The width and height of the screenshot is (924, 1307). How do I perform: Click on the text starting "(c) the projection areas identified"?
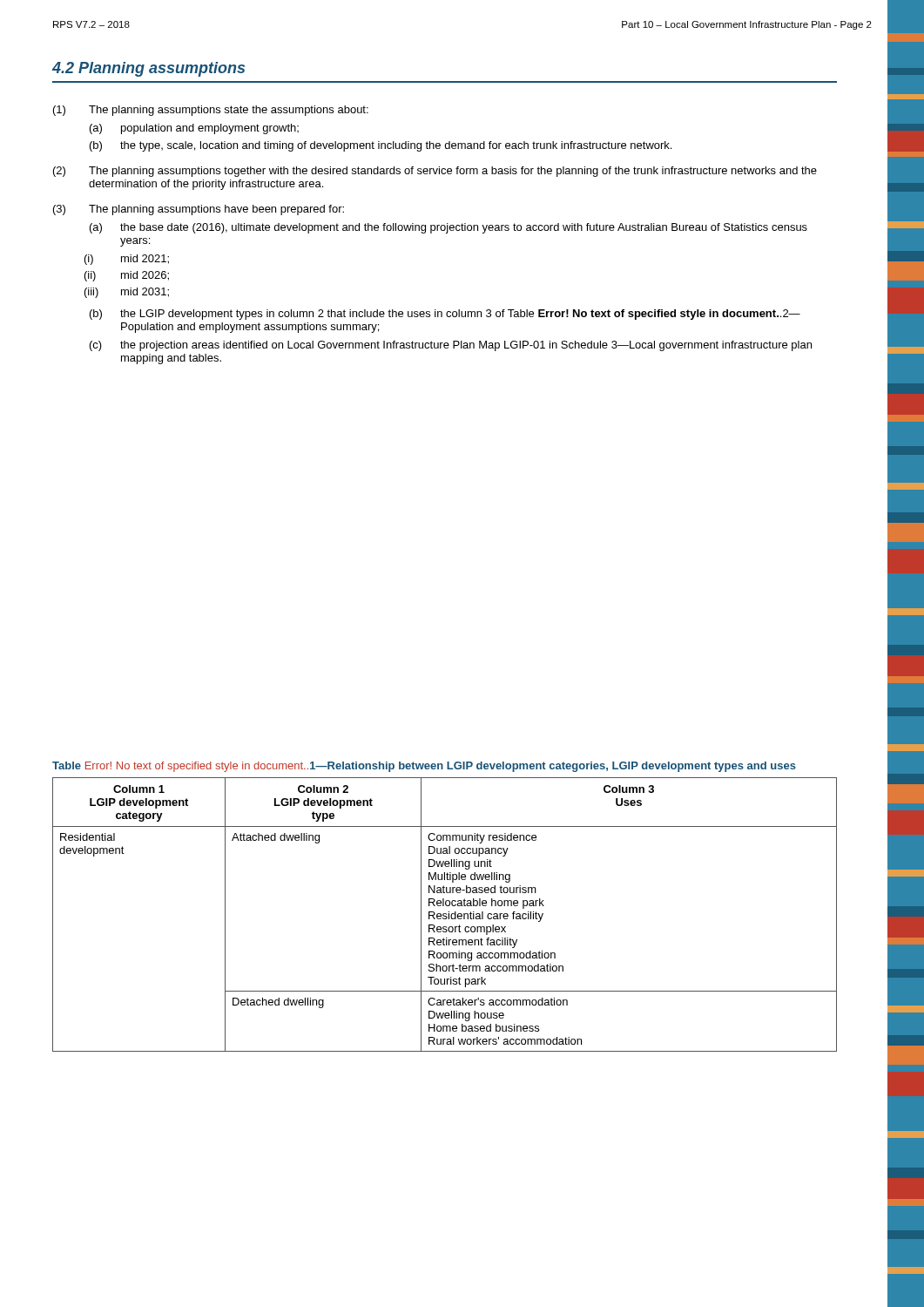click(463, 351)
